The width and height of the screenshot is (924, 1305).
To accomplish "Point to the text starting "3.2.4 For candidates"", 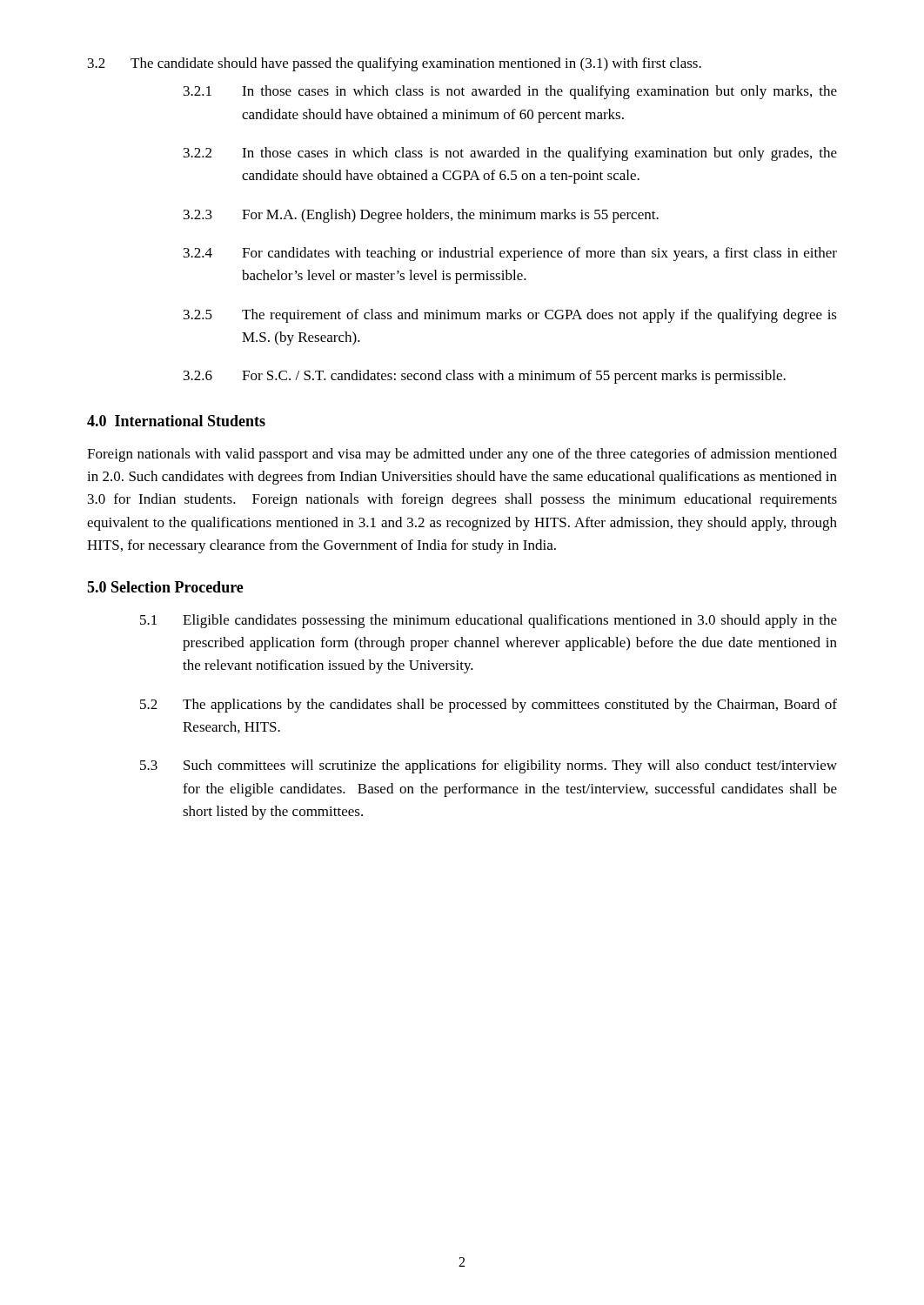I will [x=510, y=265].
